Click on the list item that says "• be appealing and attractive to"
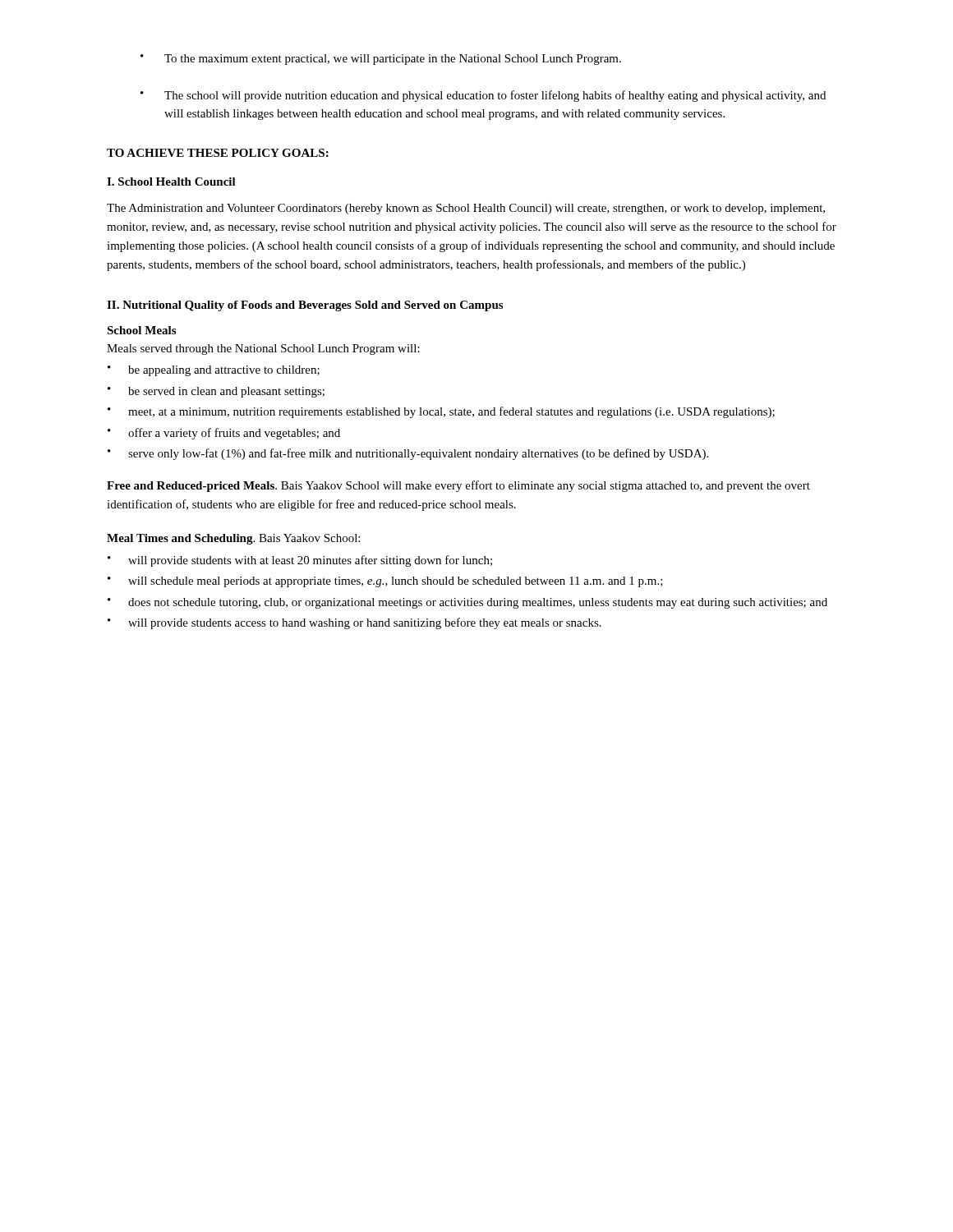Viewport: 953px width, 1232px height. coord(213,370)
